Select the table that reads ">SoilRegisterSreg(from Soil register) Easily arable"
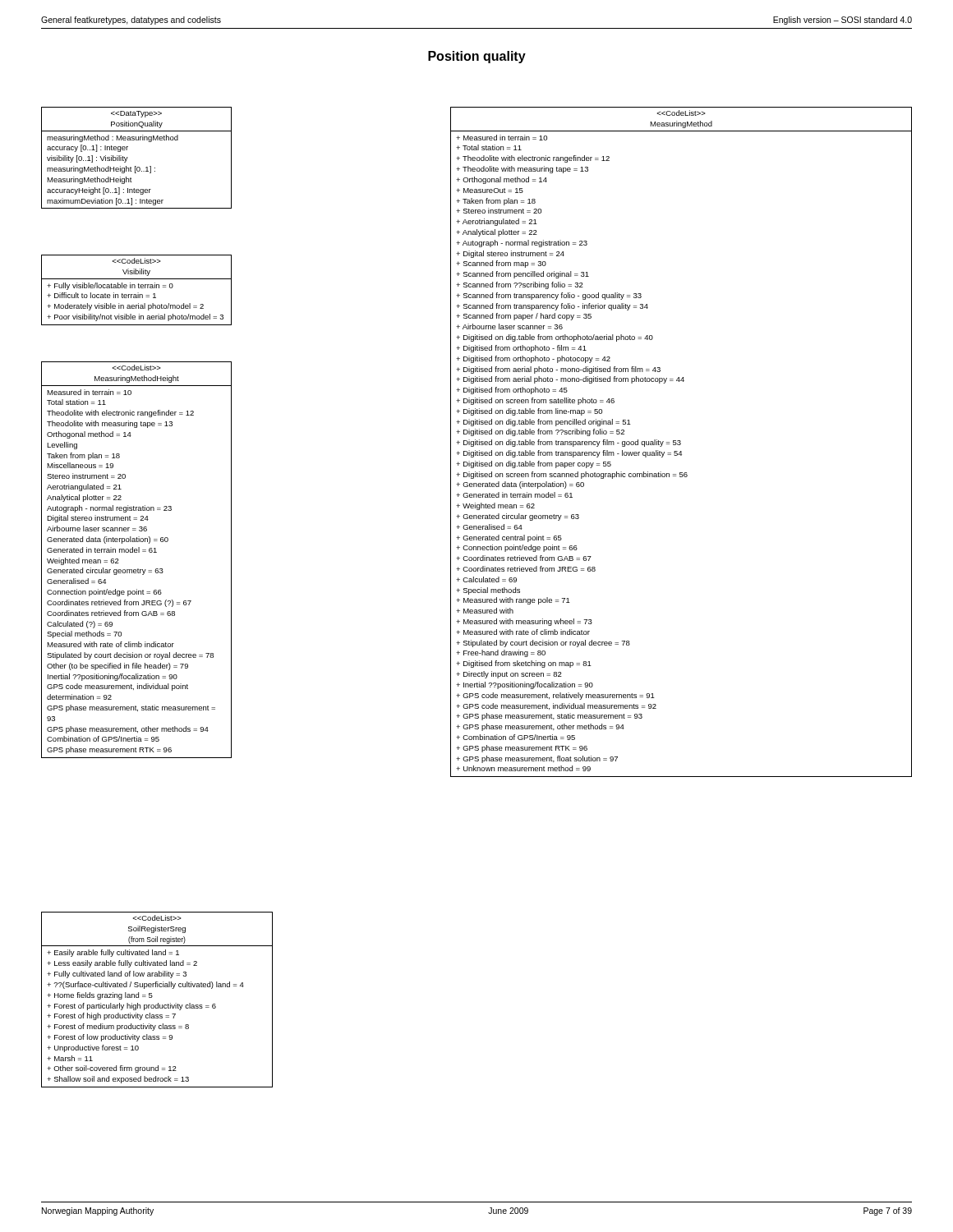Viewport: 953px width, 1232px height. (157, 1000)
